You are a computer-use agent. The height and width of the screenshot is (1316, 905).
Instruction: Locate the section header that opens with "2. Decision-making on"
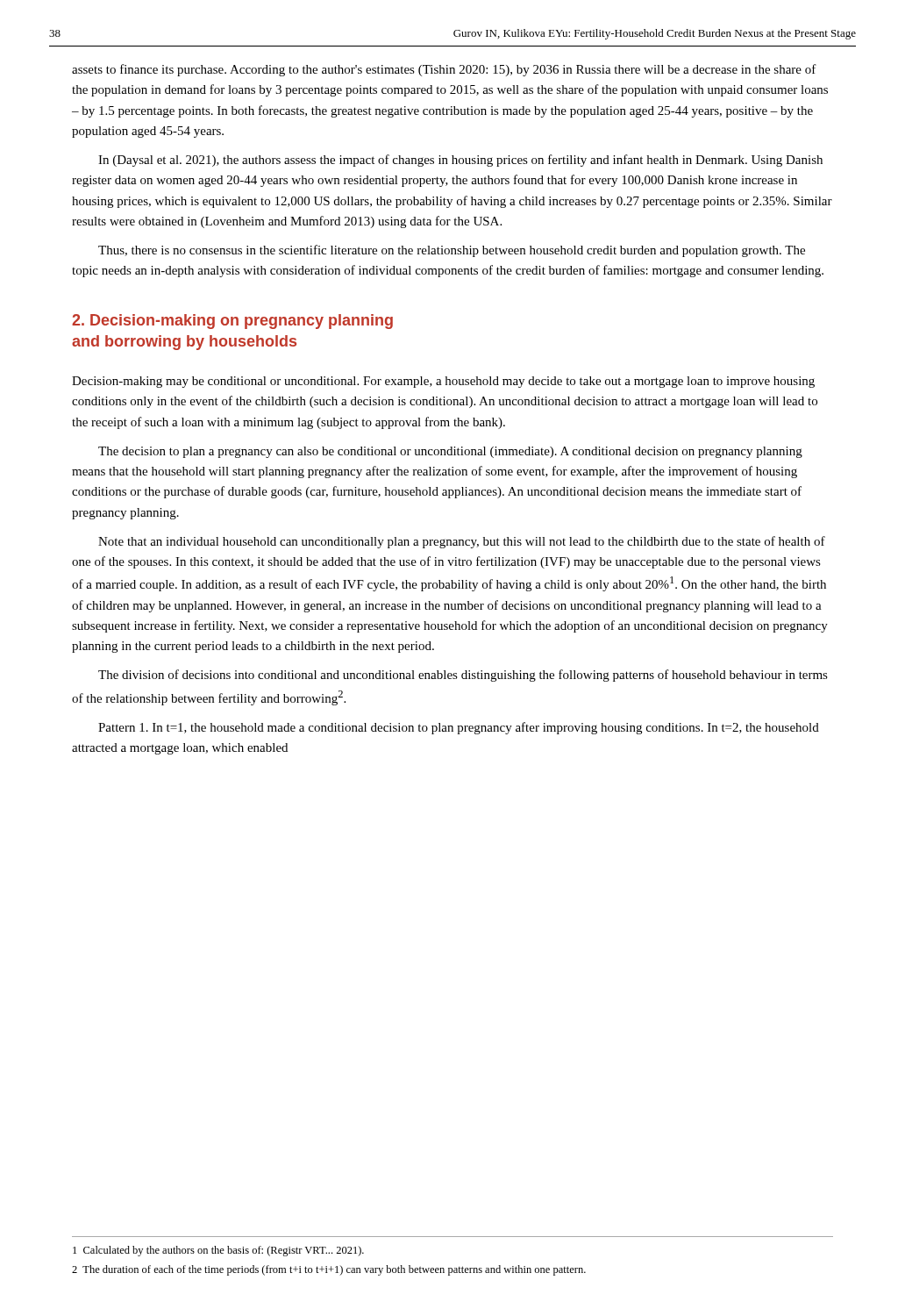point(232,322)
